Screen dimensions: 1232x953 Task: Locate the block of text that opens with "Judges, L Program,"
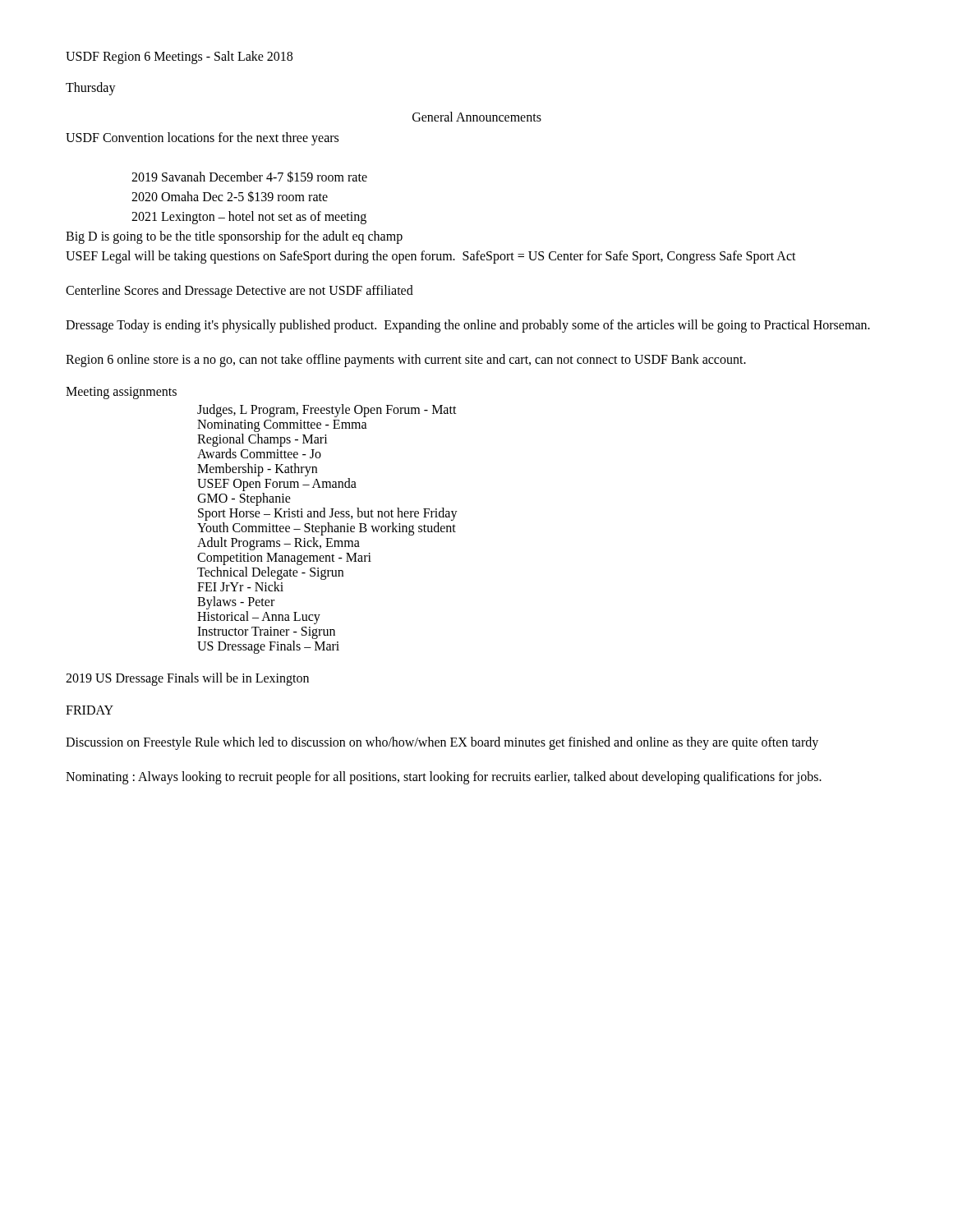(327, 409)
